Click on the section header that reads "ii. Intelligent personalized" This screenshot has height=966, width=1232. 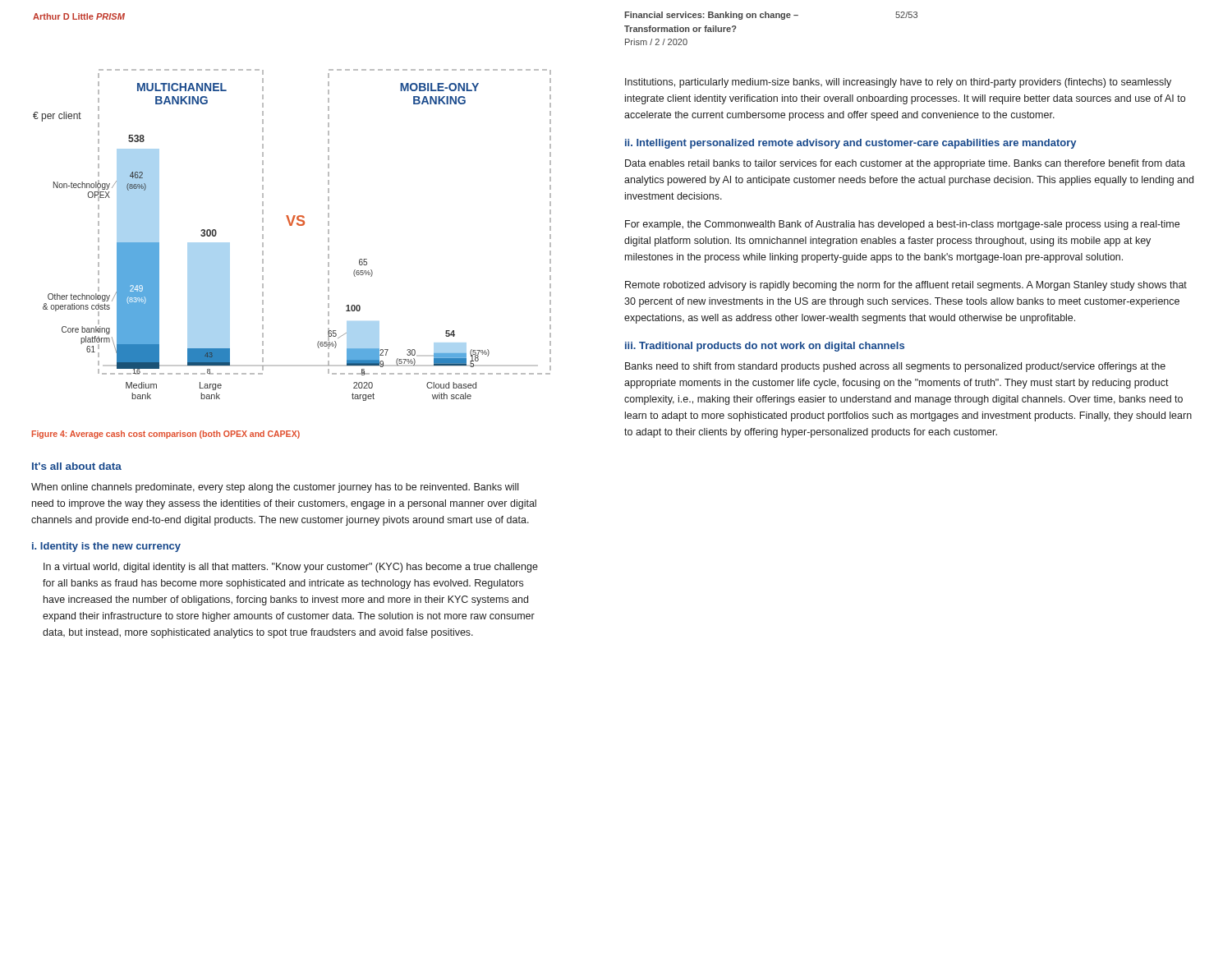point(850,143)
